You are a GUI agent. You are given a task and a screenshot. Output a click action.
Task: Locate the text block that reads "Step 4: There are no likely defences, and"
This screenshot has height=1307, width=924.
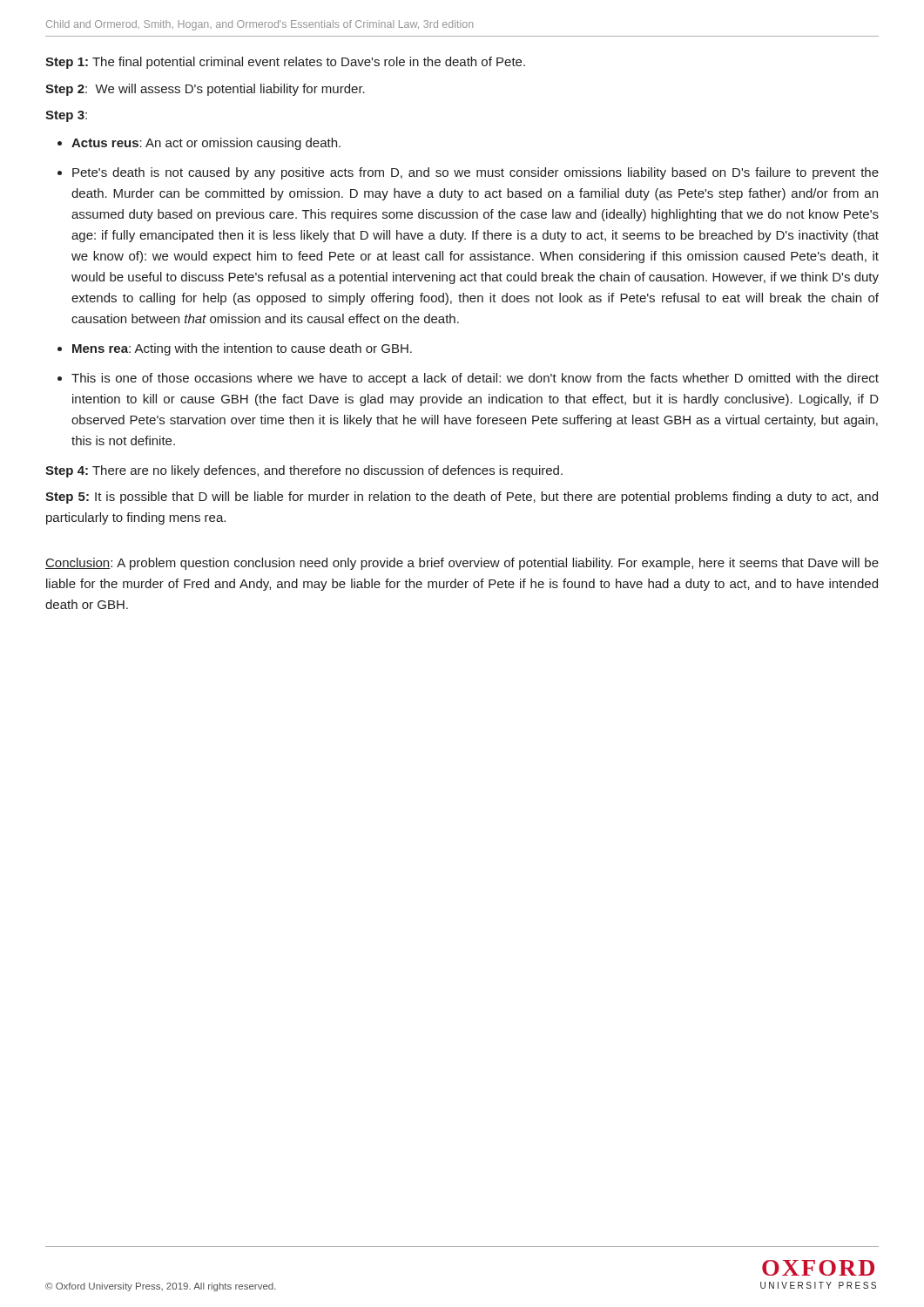tap(304, 470)
